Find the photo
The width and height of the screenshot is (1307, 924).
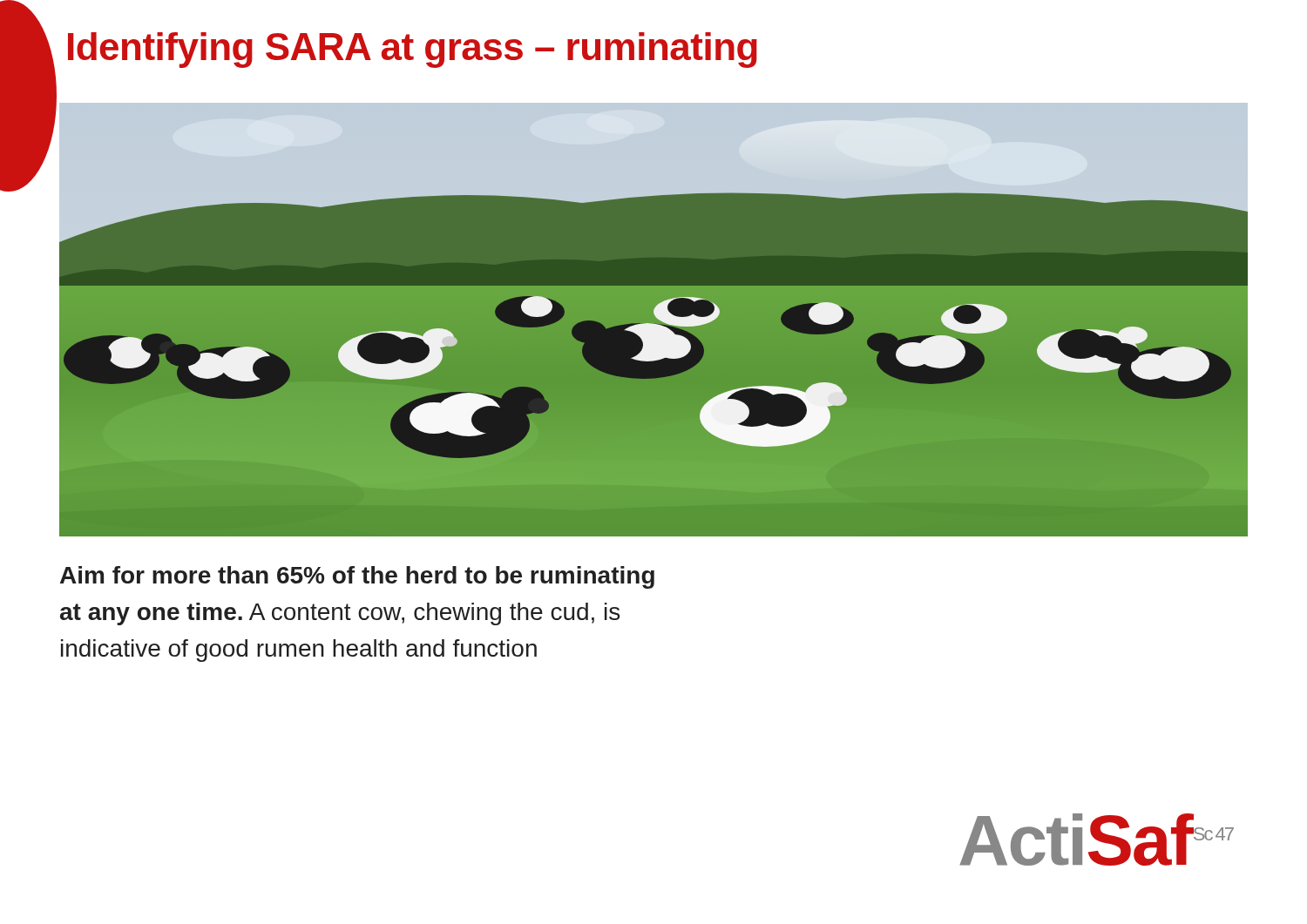654,320
